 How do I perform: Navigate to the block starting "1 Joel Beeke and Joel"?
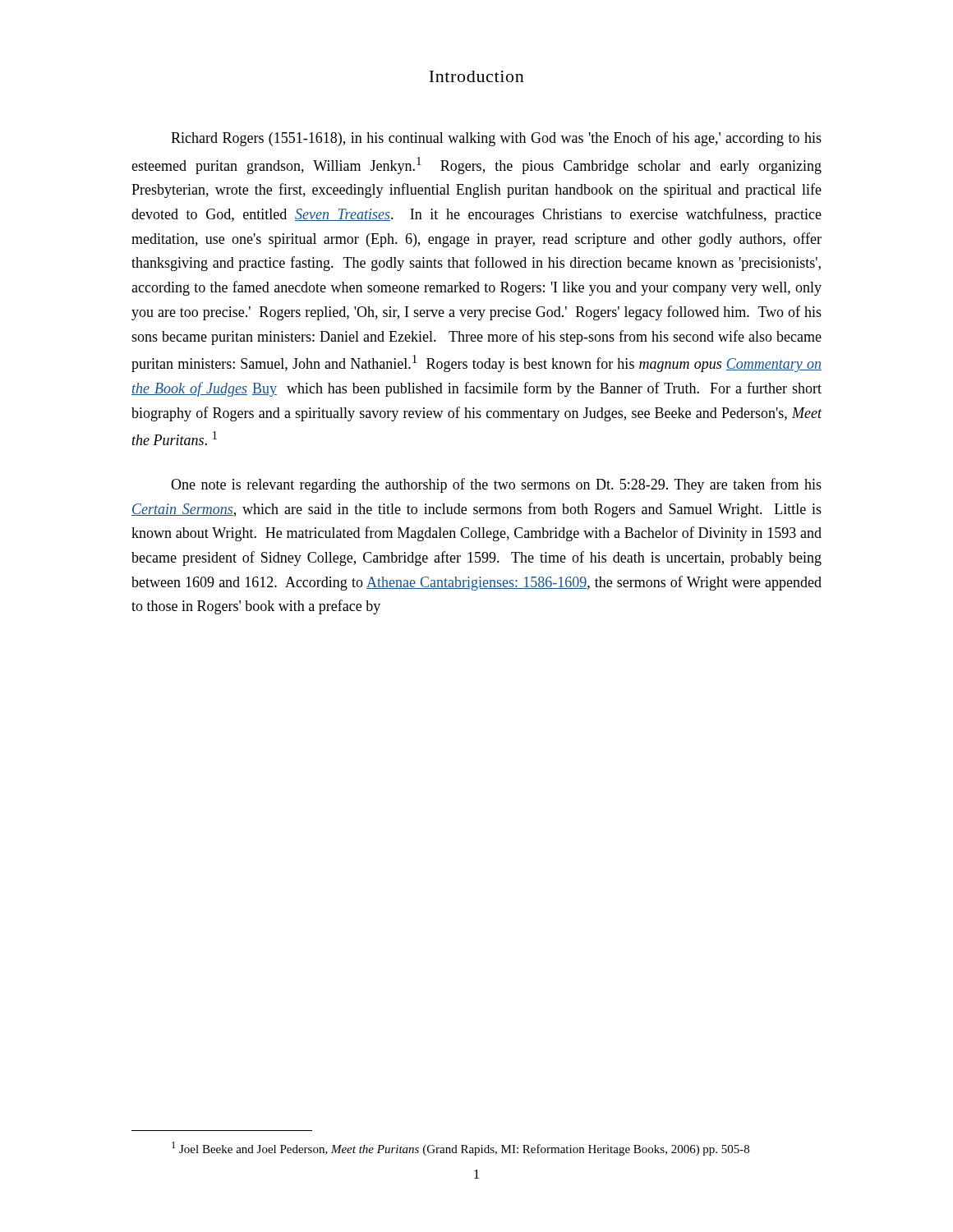coord(460,1147)
